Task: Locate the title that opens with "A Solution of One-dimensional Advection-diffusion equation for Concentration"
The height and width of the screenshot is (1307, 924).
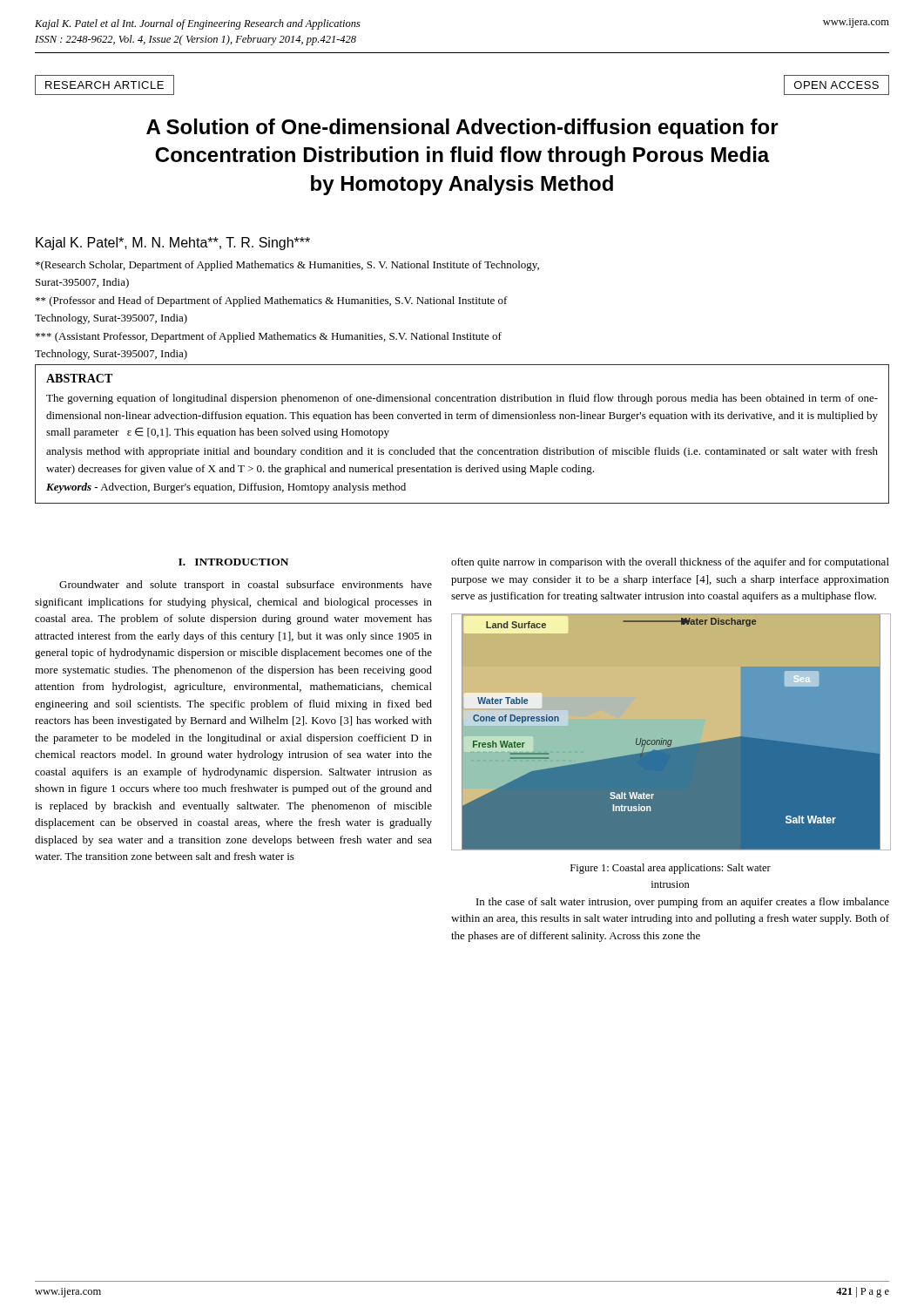Action: point(462,156)
